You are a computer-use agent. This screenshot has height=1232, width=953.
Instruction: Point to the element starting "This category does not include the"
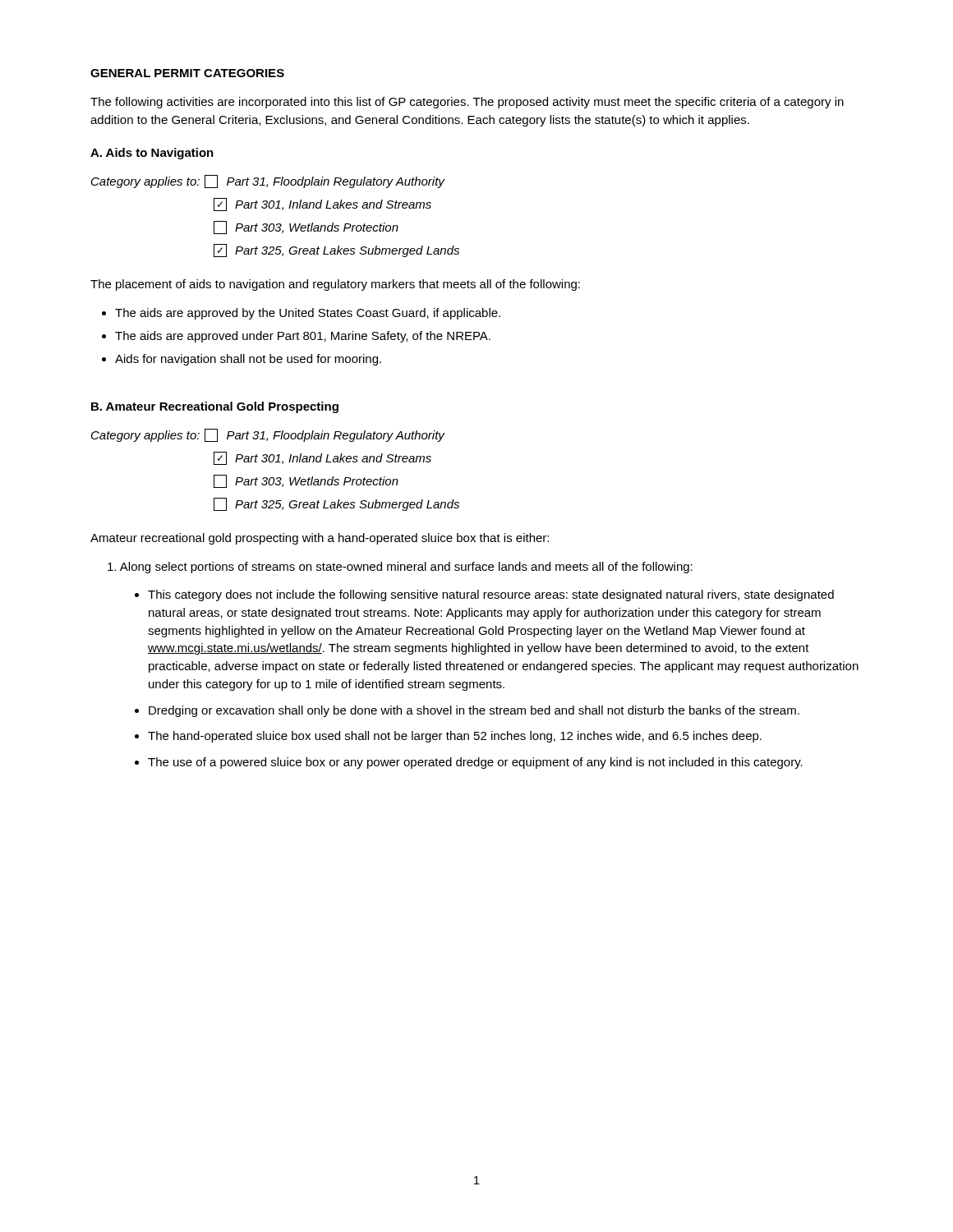(x=503, y=639)
